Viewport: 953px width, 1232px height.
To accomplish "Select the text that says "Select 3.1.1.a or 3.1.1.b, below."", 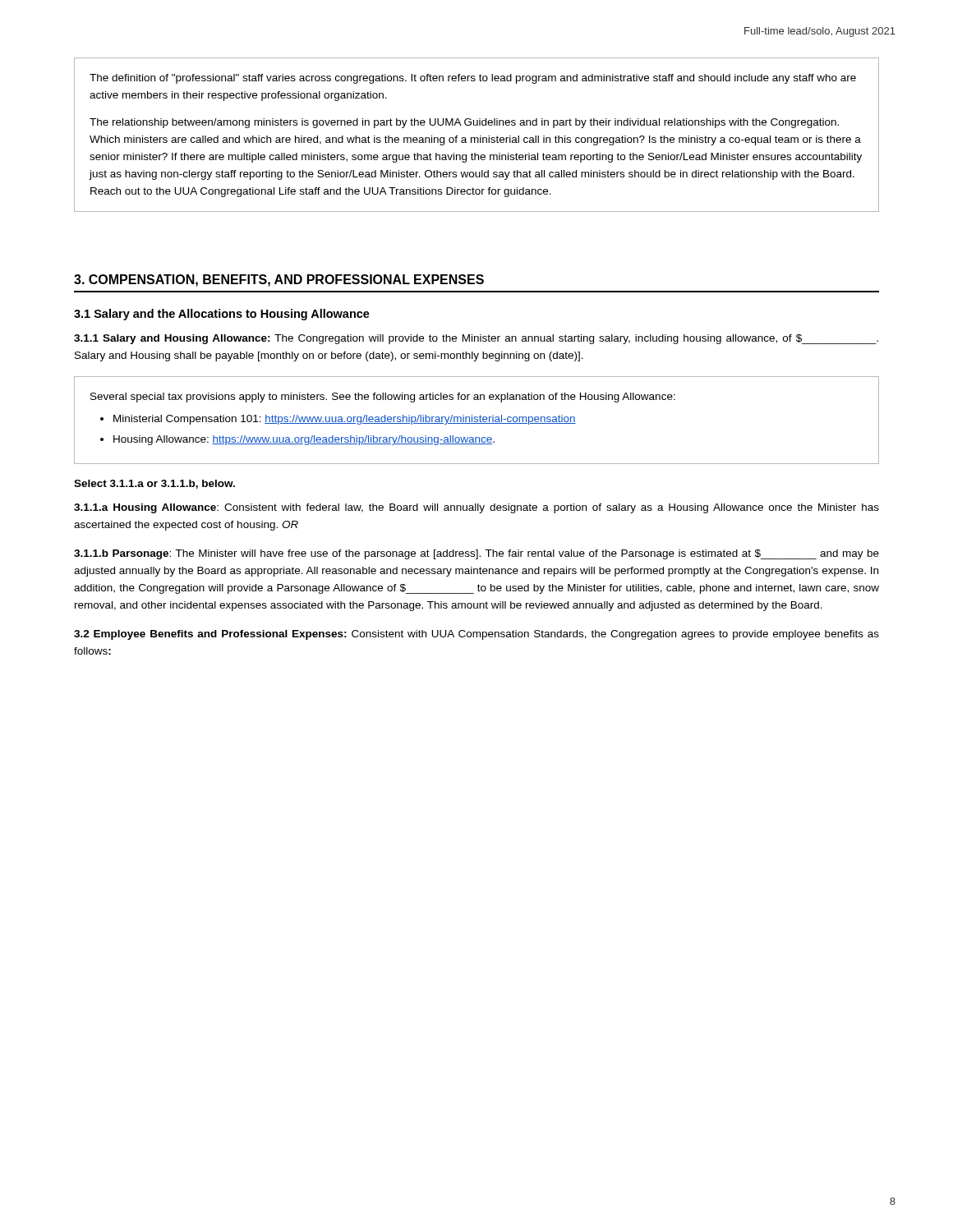I will click(x=155, y=483).
